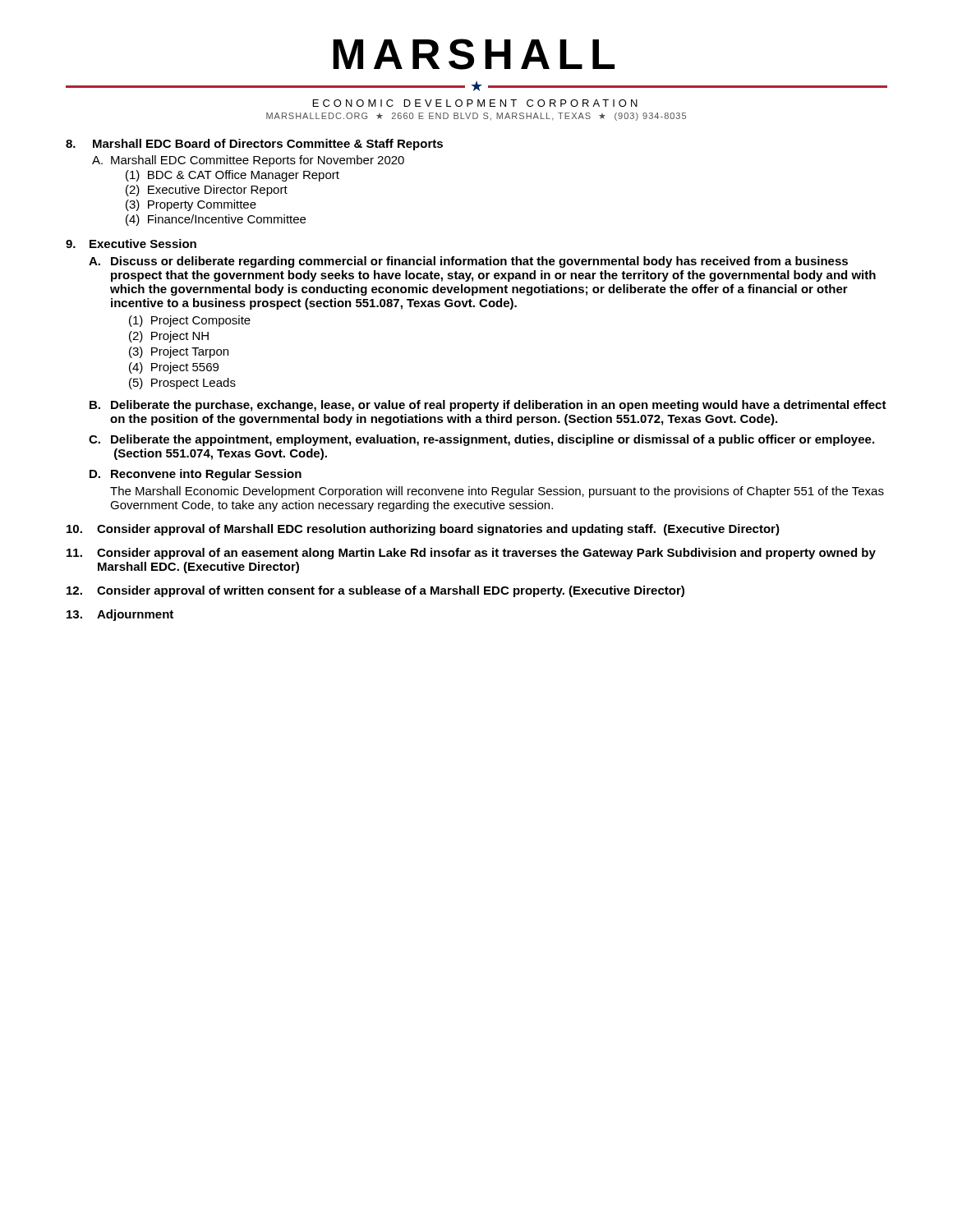Select the text starting "8. Marshall EDC Board of"
The width and height of the screenshot is (953, 1232).
[254, 145]
